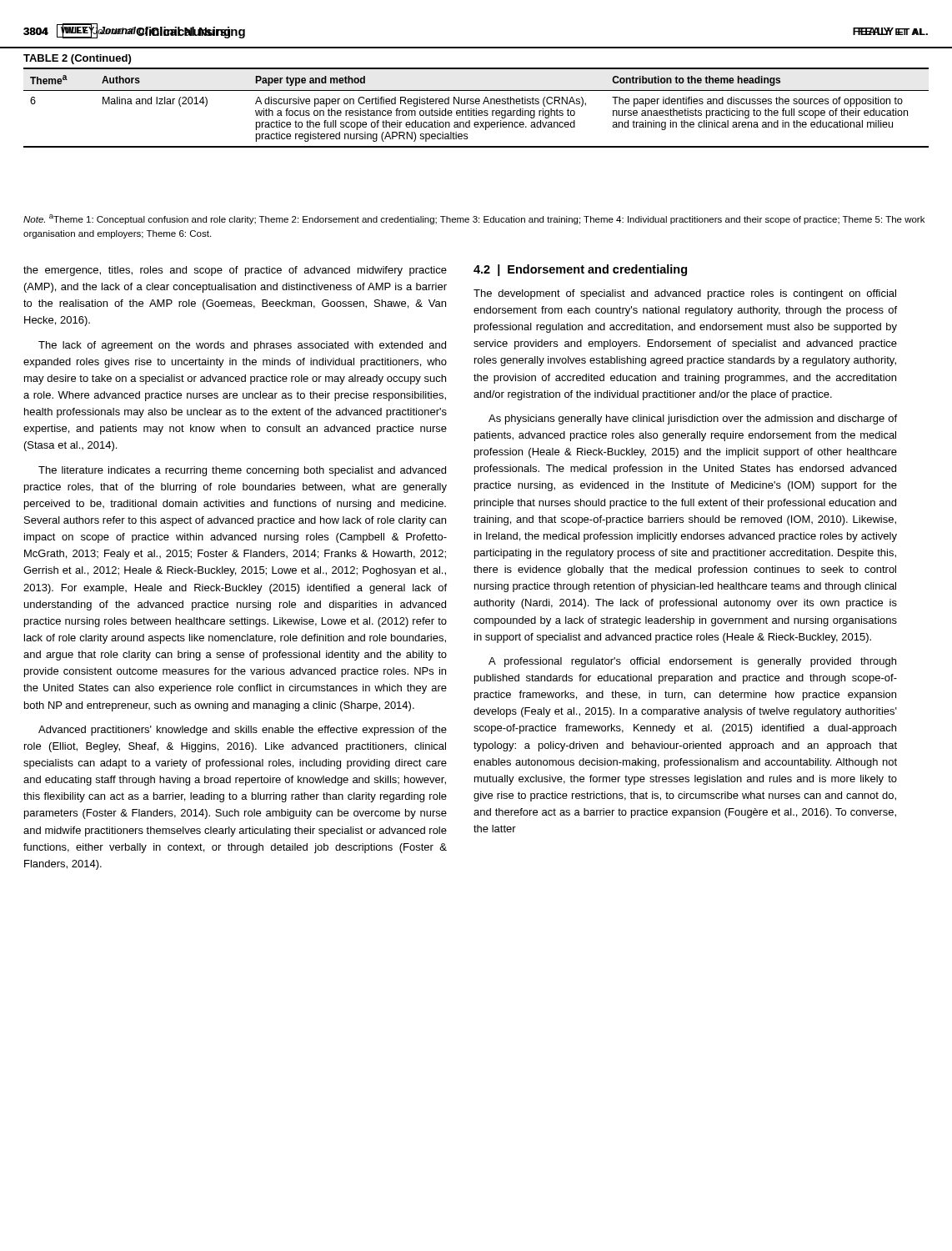Select the text block that reads "The development of specialist and advanced practice roles"
This screenshot has height=1251, width=952.
[x=685, y=561]
